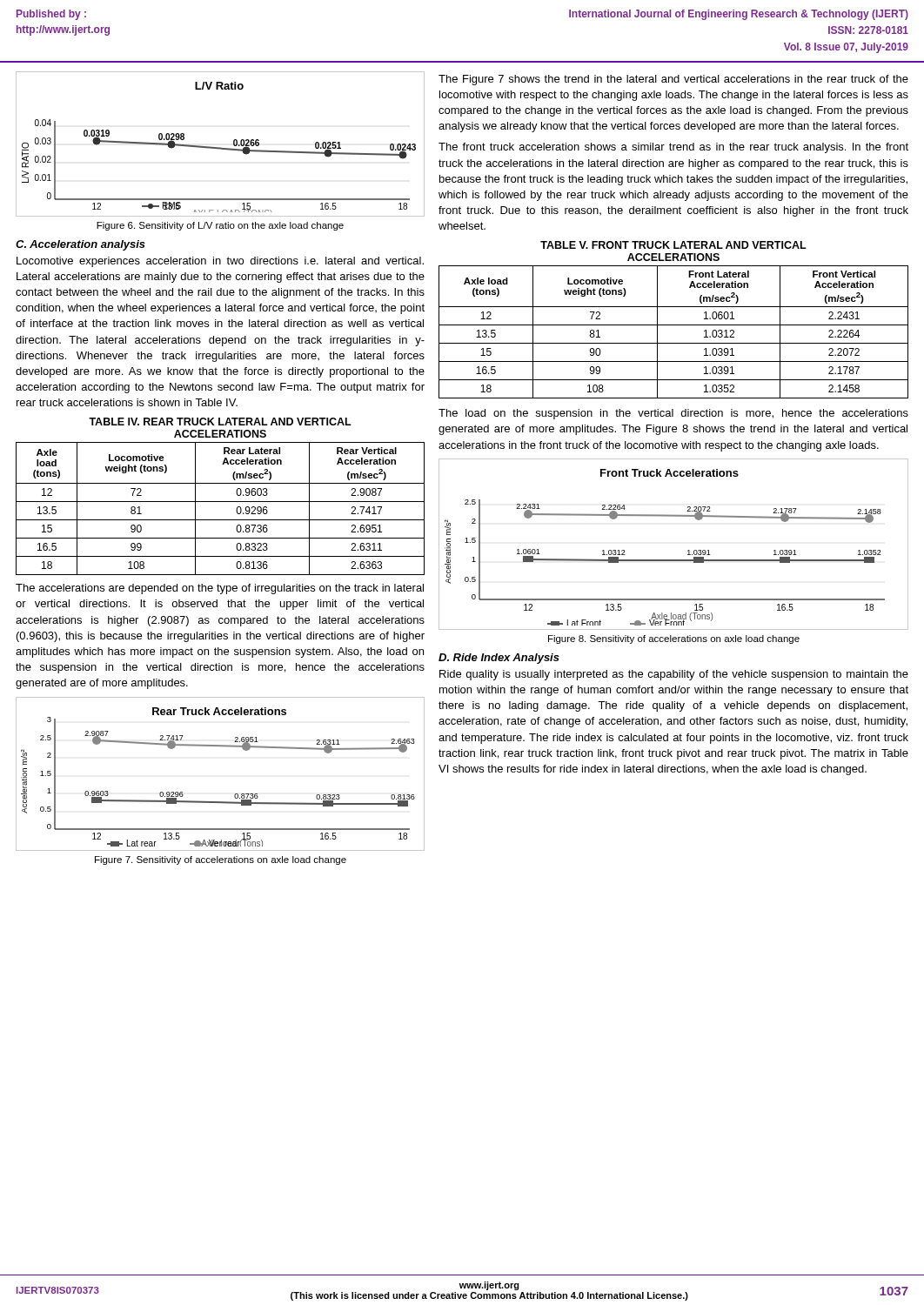Locate the text block that says "The front truck acceleration shows a"

pyautogui.click(x=673, y=186)
